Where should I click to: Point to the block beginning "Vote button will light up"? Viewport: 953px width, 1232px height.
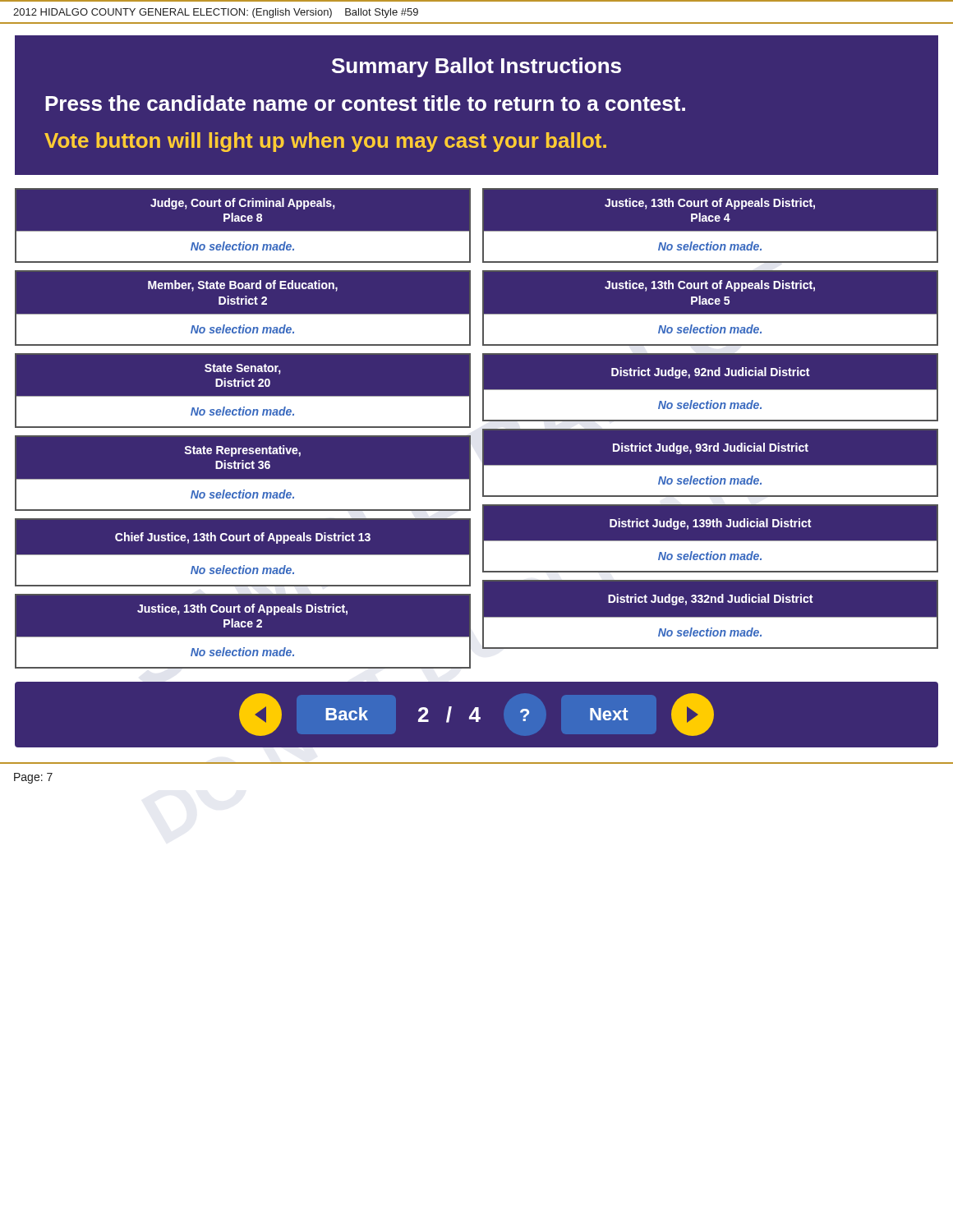pos(326,140)
